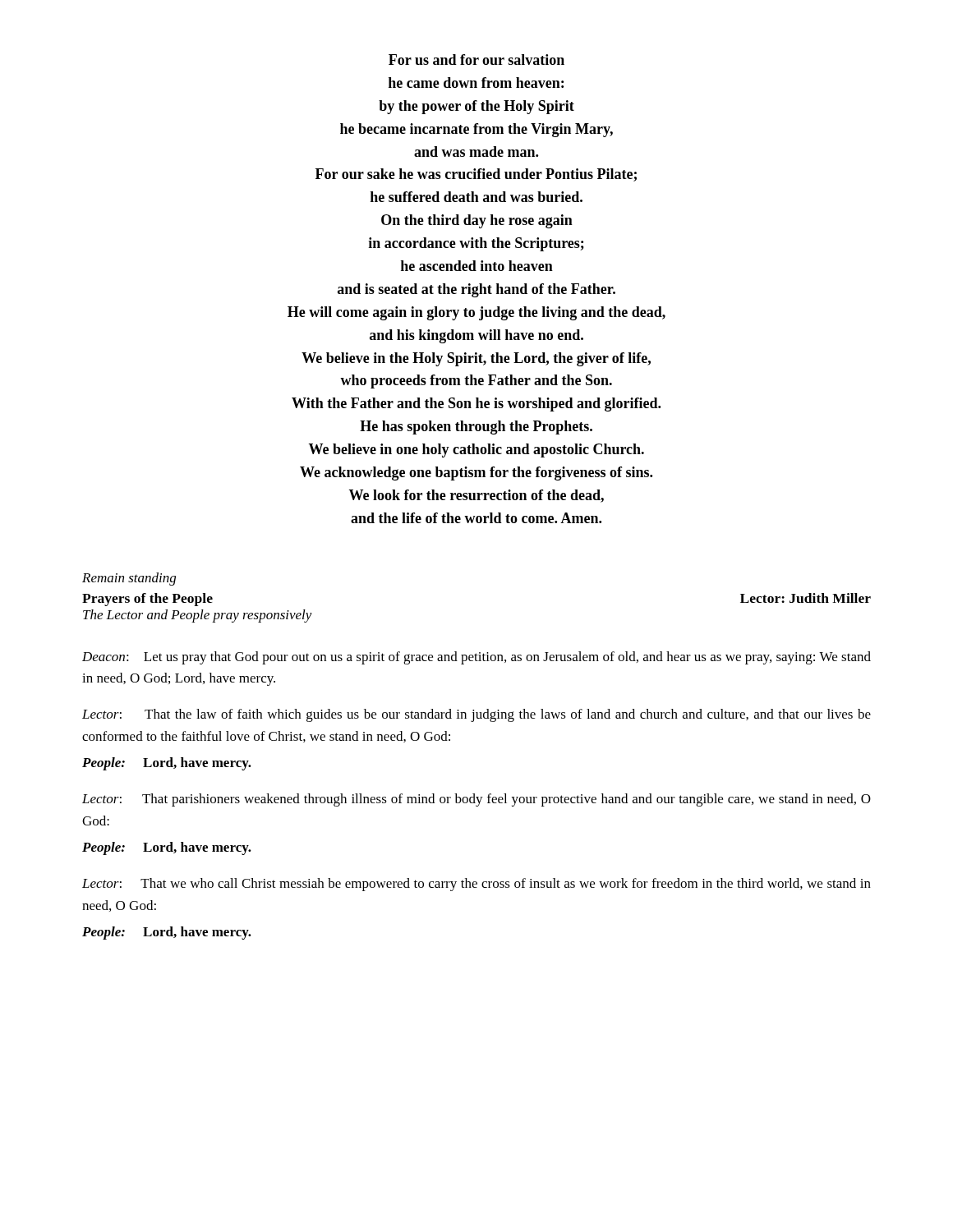Click where it says "Lector: Judith Miller"
This screenshot has width=953, height=1232.
(x=805, y=598)
